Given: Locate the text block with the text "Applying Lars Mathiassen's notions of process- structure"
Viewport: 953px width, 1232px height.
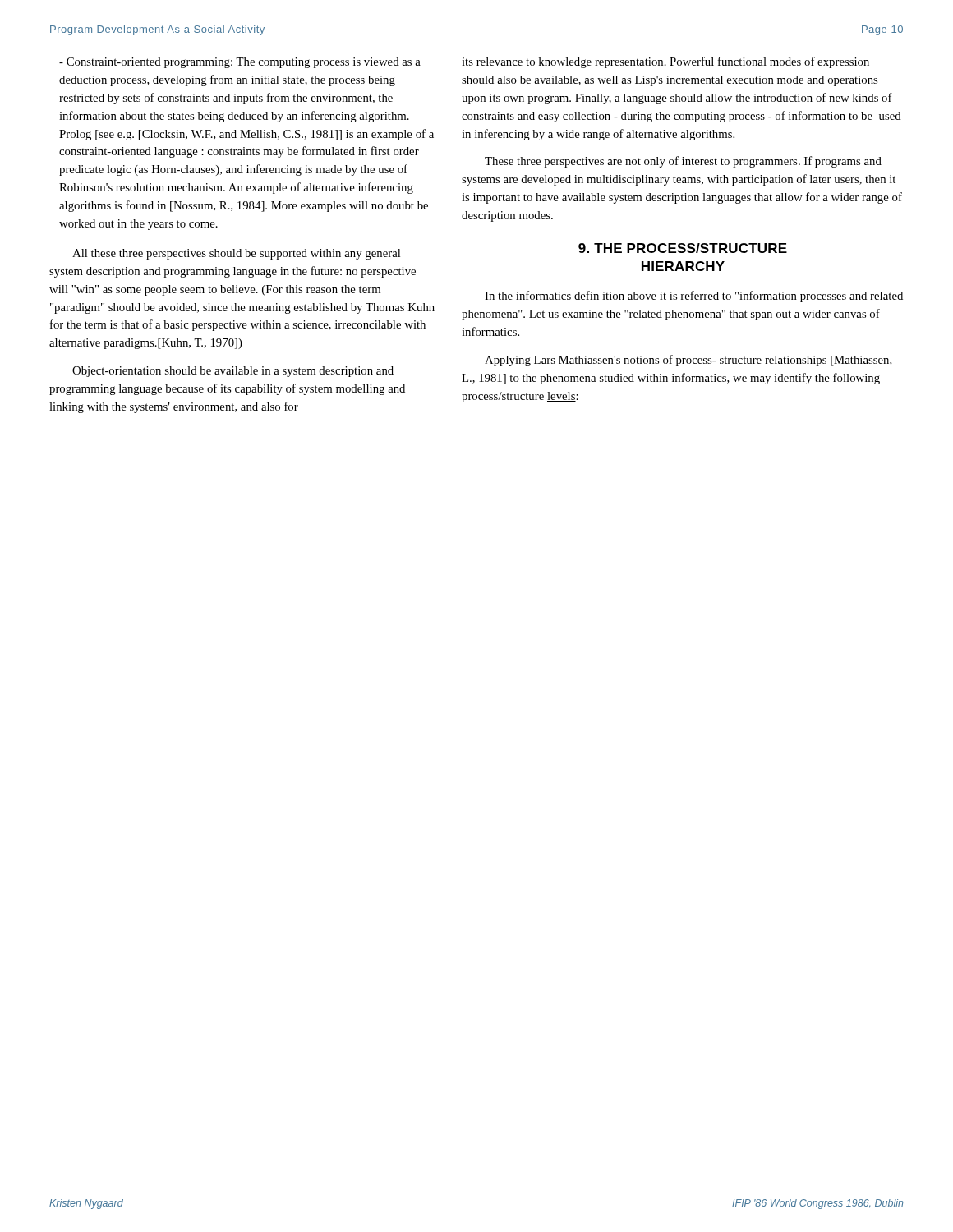Looking at the screenshot, I should click(683, 378).
